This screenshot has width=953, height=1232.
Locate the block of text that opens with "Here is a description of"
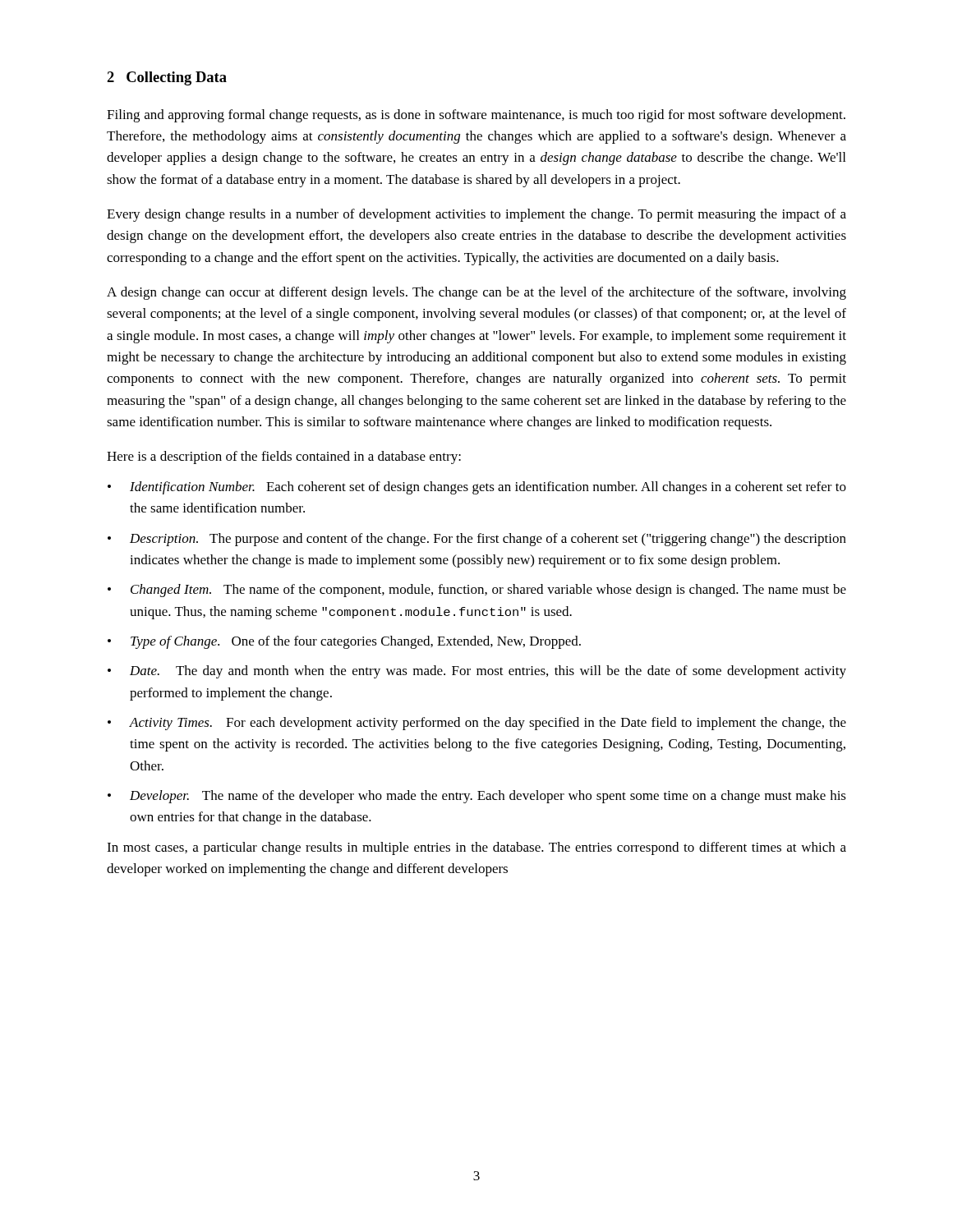pos(284,457)
